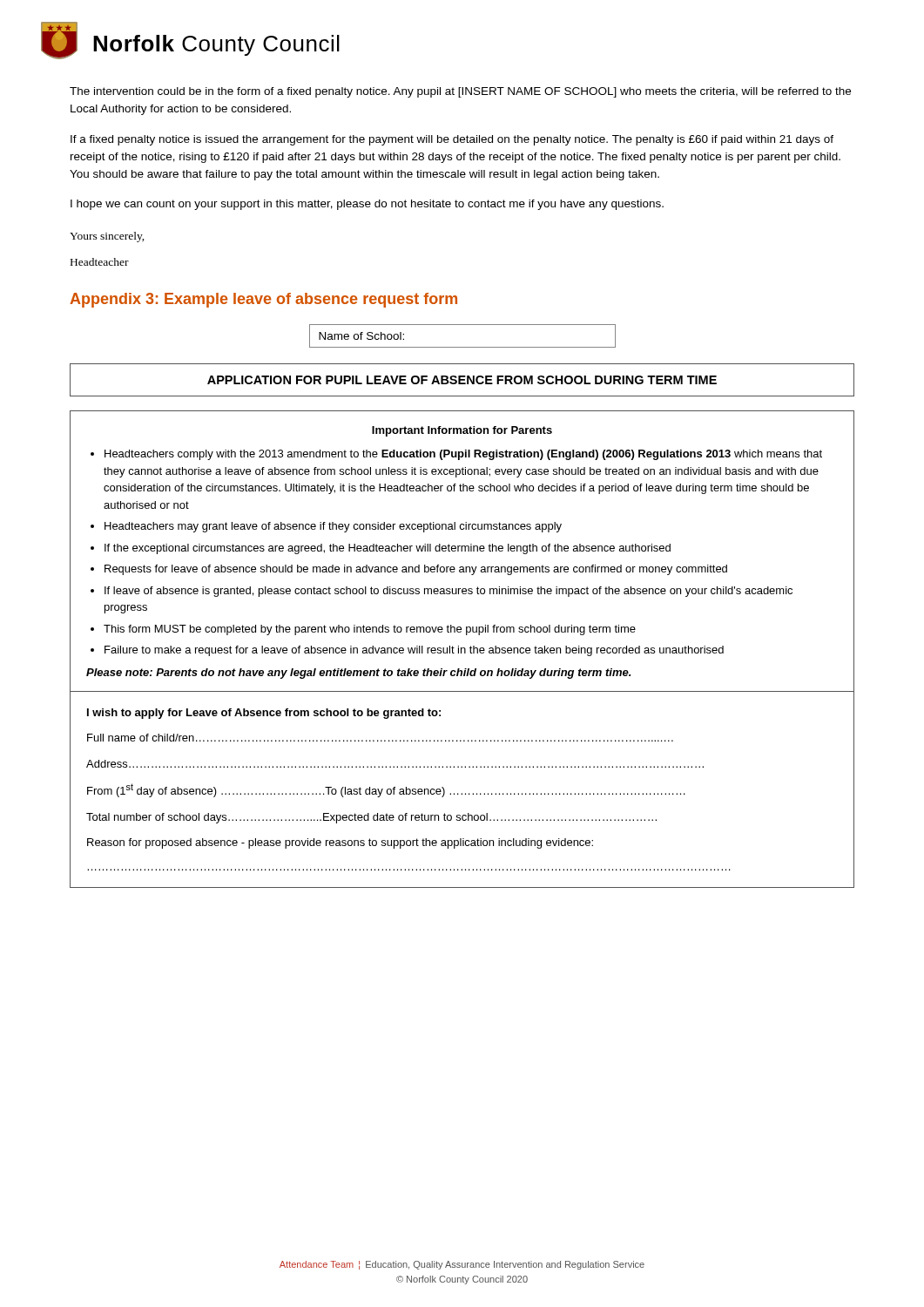924x1307 pixels.
Task: Navigate to the text starting "Important Information for Parents Headteachers comply with"
Action: (462, 551)
